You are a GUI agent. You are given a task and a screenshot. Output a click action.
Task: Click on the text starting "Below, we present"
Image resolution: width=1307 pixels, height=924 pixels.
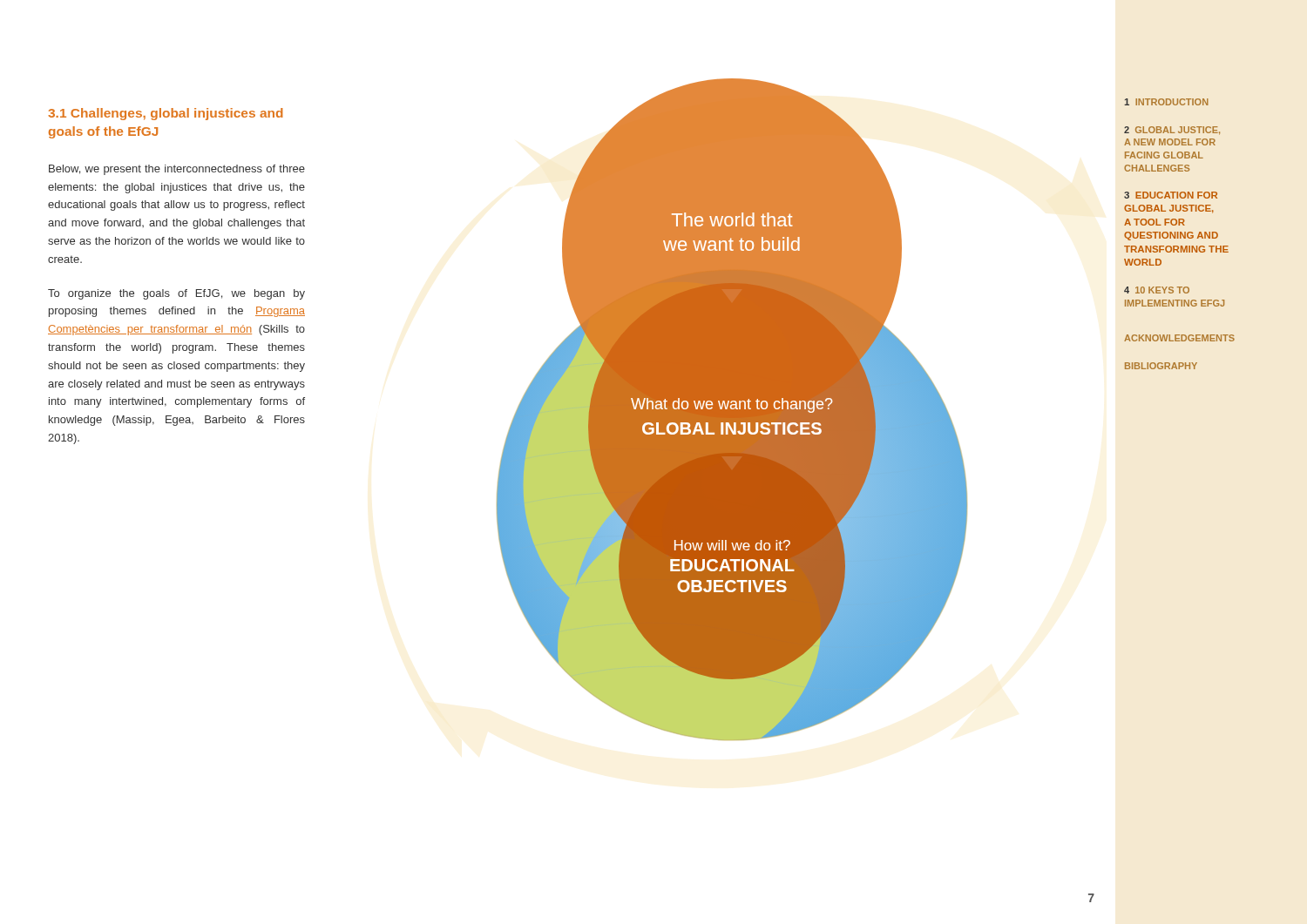176,214
